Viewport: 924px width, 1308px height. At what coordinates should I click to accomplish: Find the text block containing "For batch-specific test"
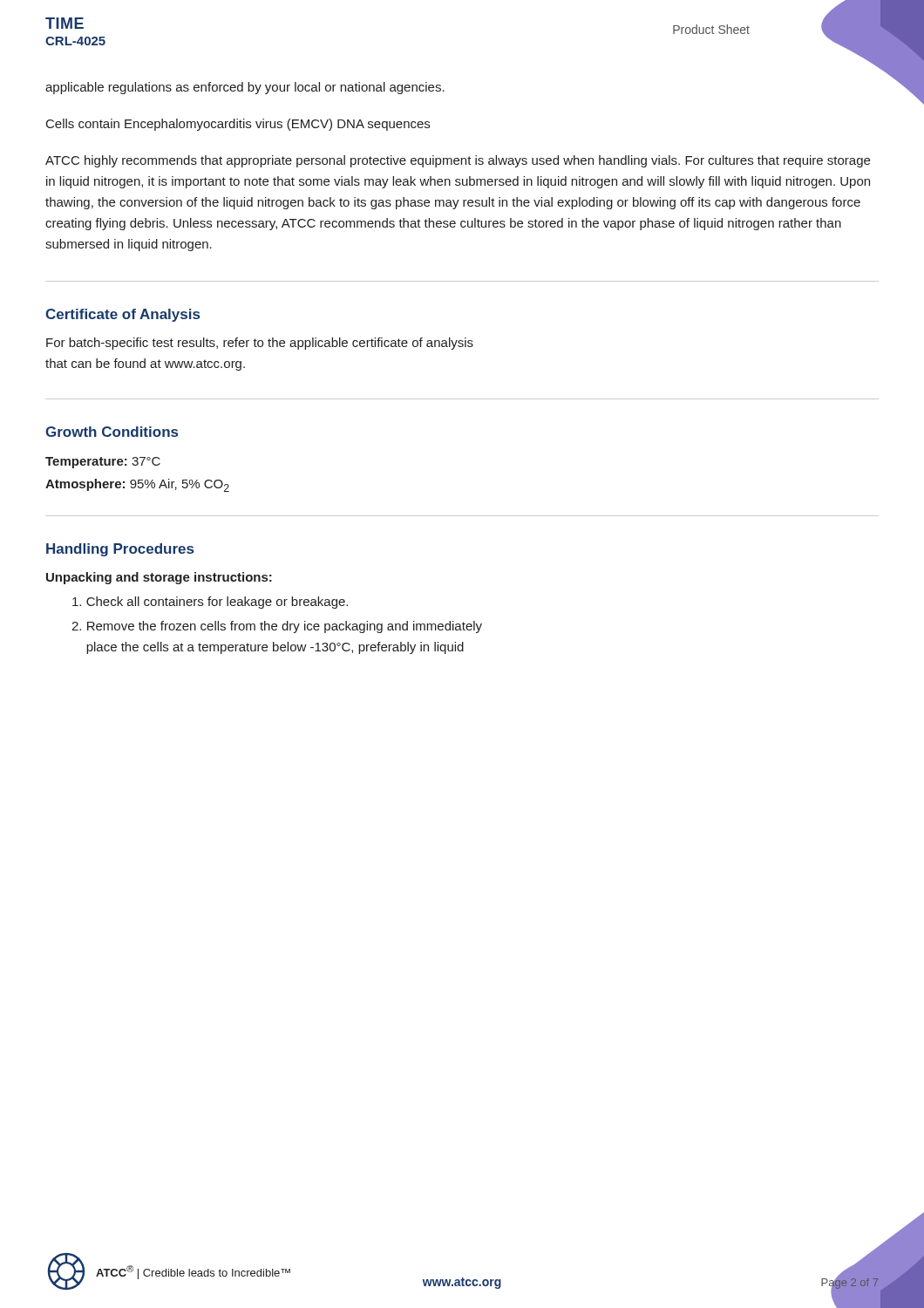(259, 353)
